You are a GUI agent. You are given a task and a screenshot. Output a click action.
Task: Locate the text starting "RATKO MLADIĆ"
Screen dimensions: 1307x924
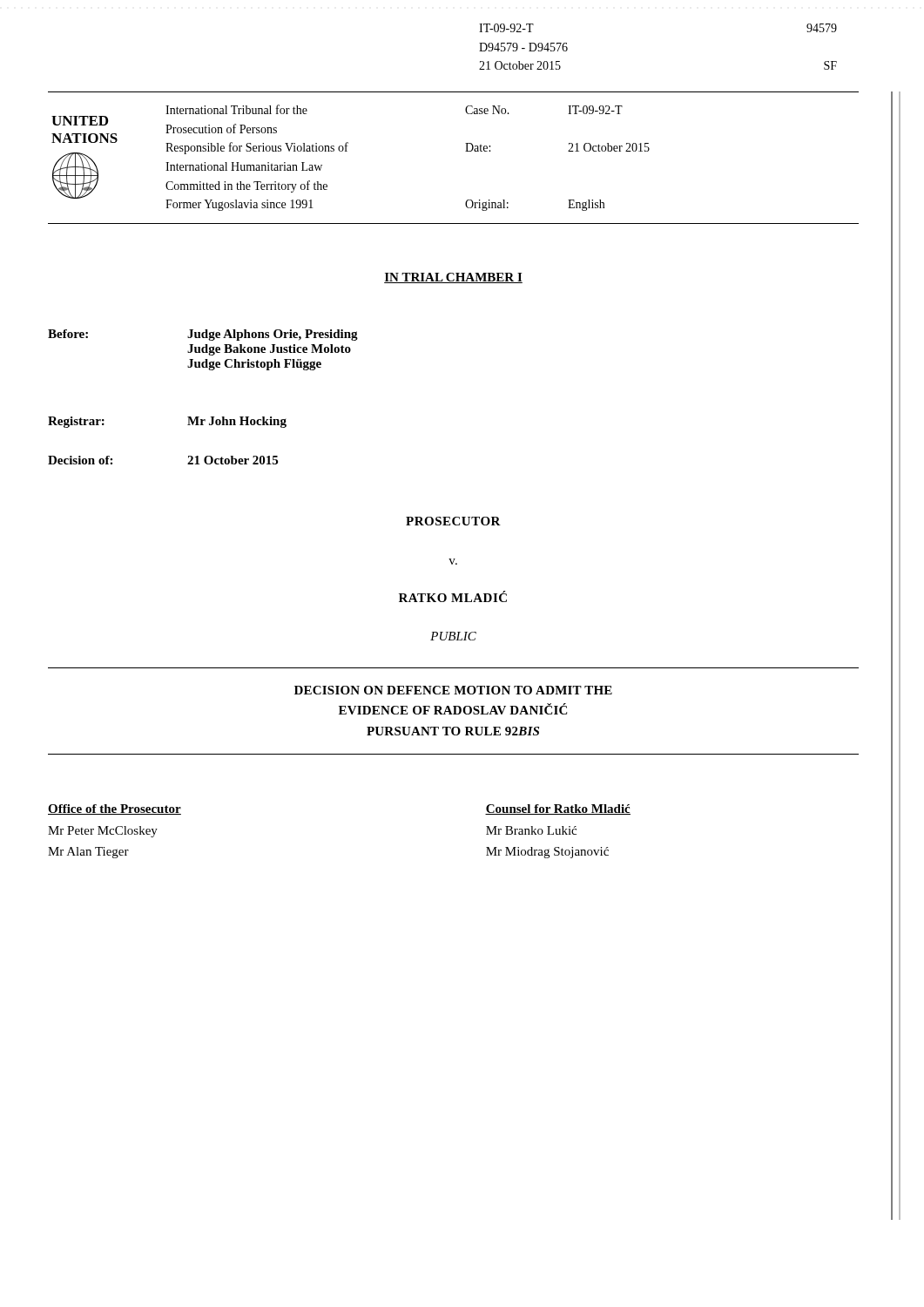coord(453,598)
